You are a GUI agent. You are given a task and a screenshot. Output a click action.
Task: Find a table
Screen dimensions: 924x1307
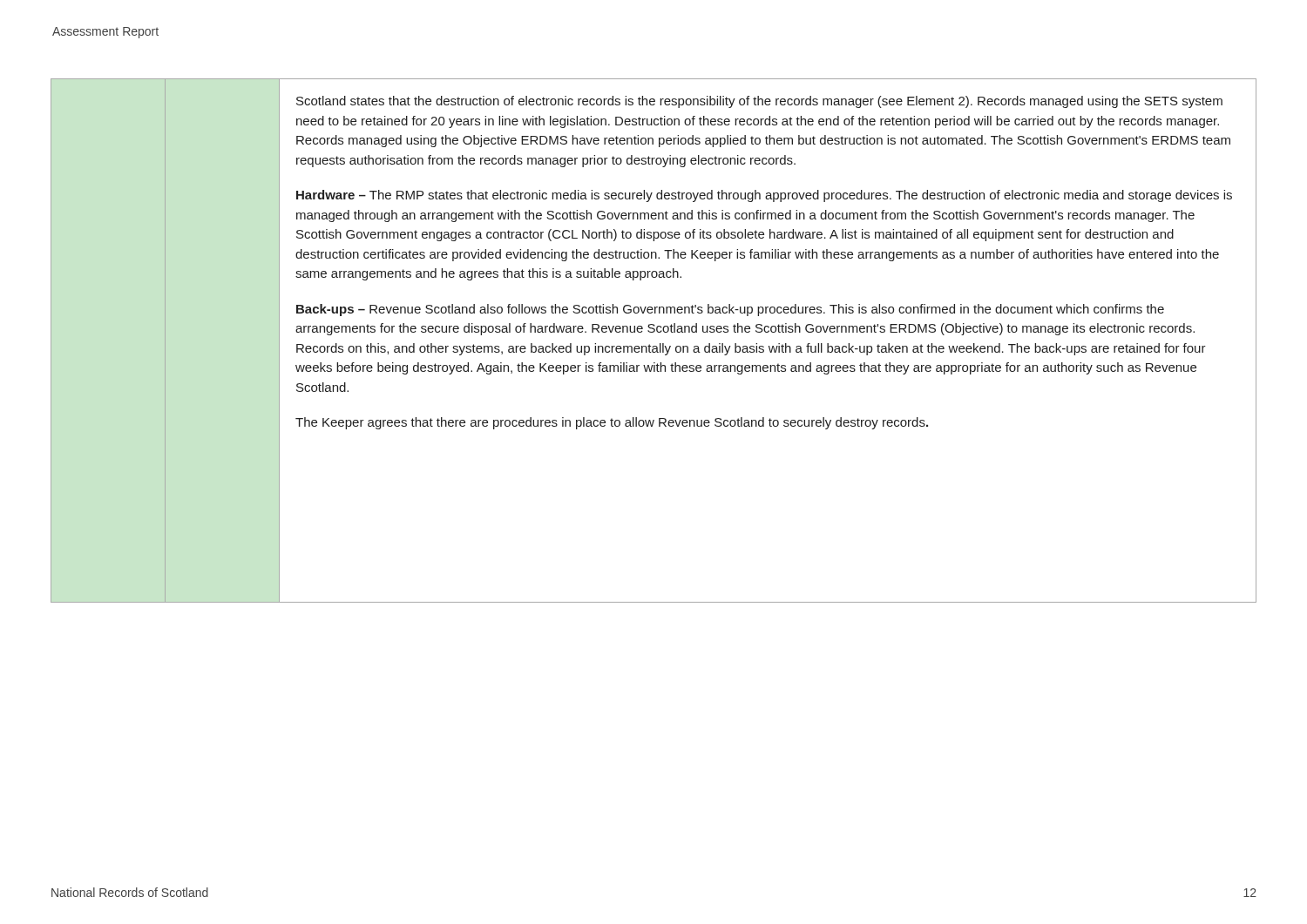click(654, 449)
